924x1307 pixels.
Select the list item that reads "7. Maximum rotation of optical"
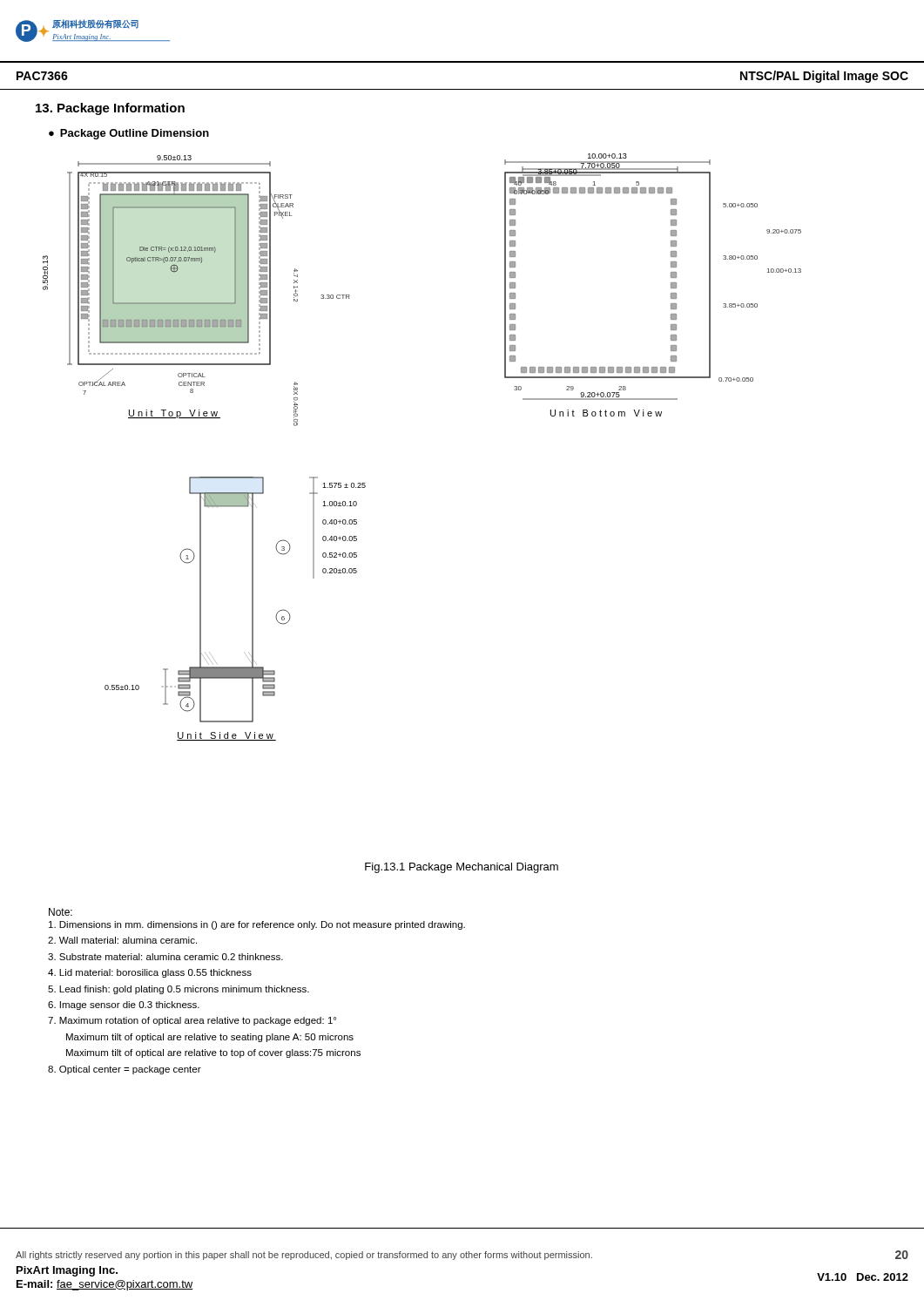coord(192,1021)
